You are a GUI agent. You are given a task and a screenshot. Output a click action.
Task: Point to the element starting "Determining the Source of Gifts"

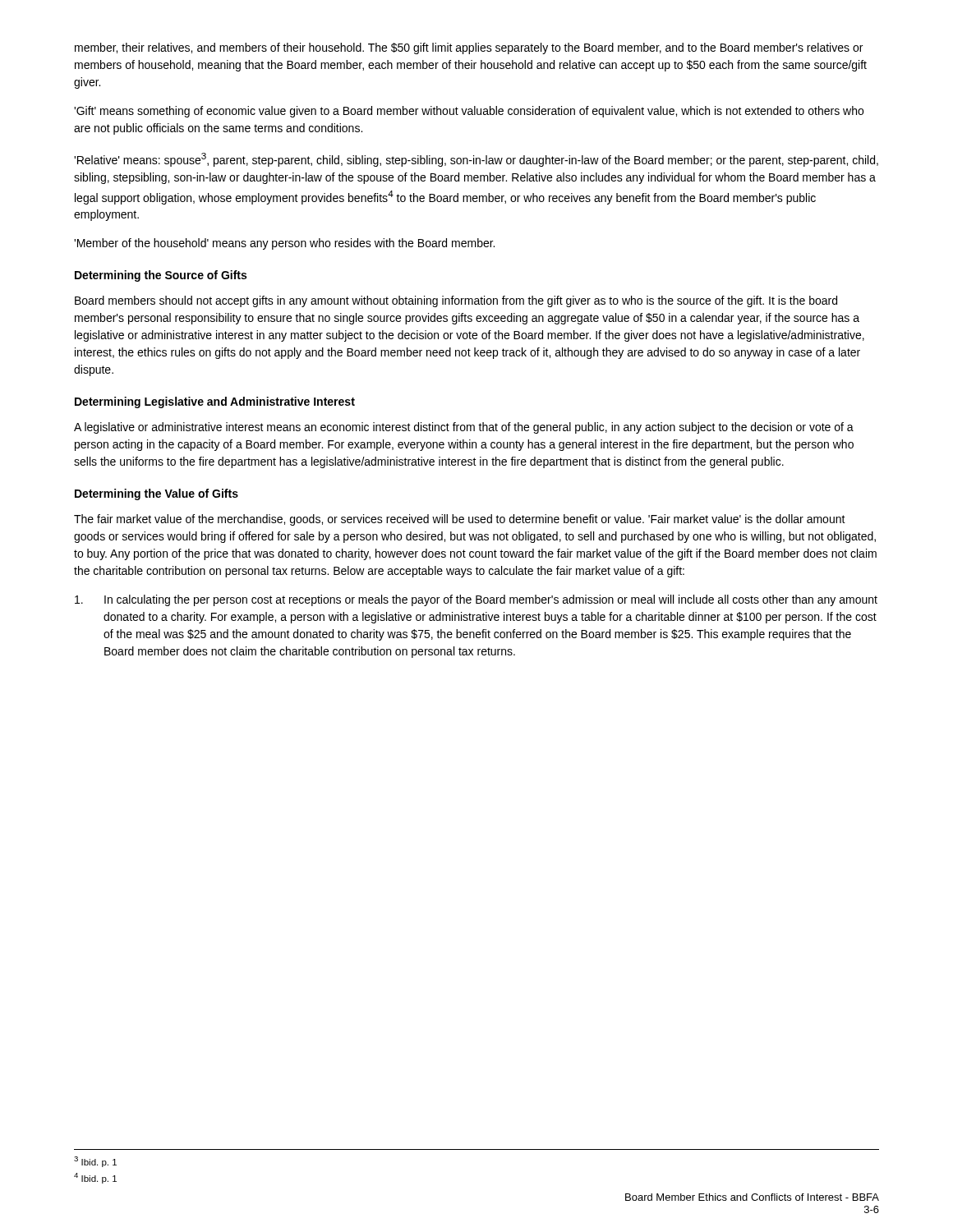(x=161, y=276)
